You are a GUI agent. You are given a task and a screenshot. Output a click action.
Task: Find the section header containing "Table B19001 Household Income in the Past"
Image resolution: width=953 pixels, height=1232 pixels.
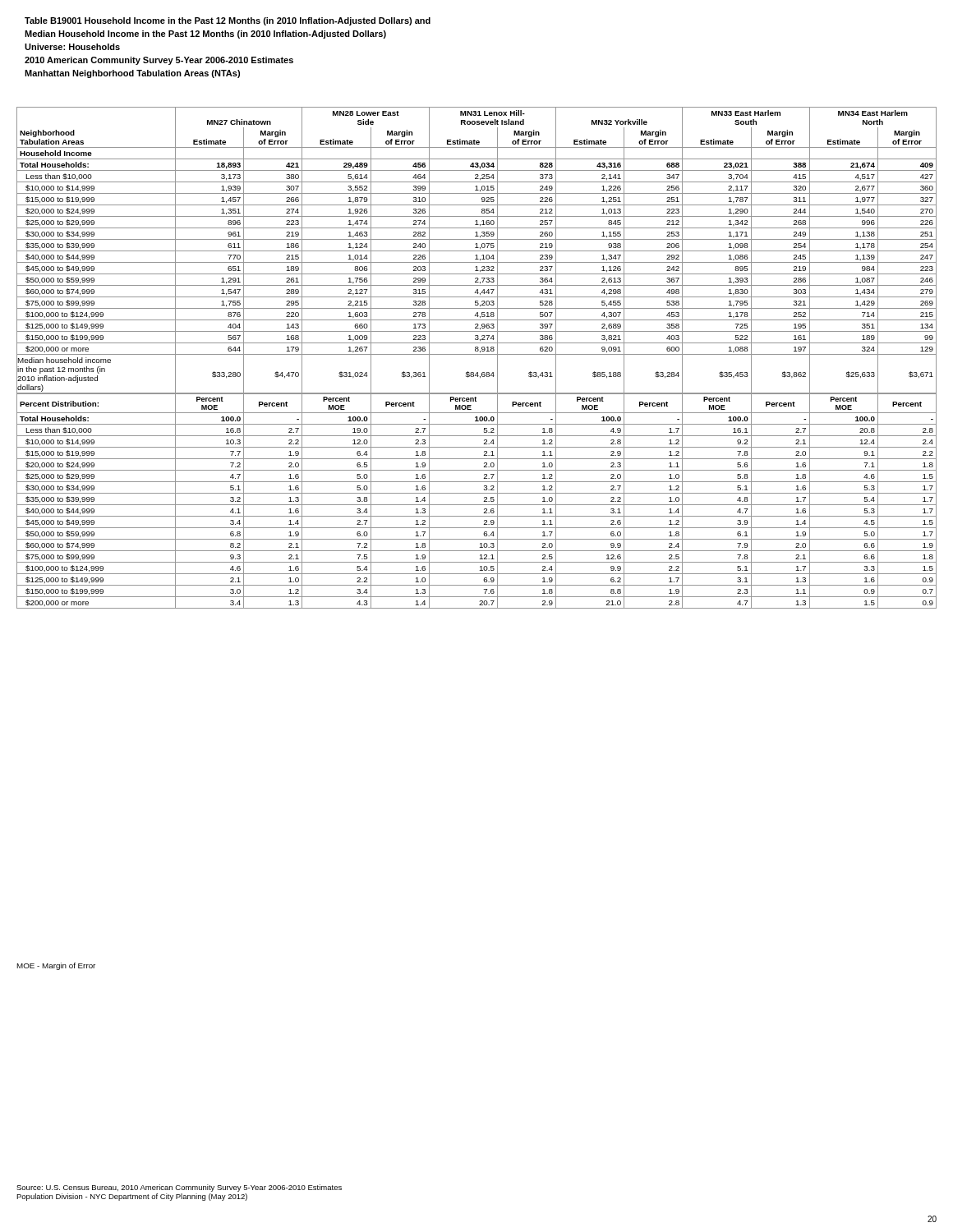[x=228, y=21]
